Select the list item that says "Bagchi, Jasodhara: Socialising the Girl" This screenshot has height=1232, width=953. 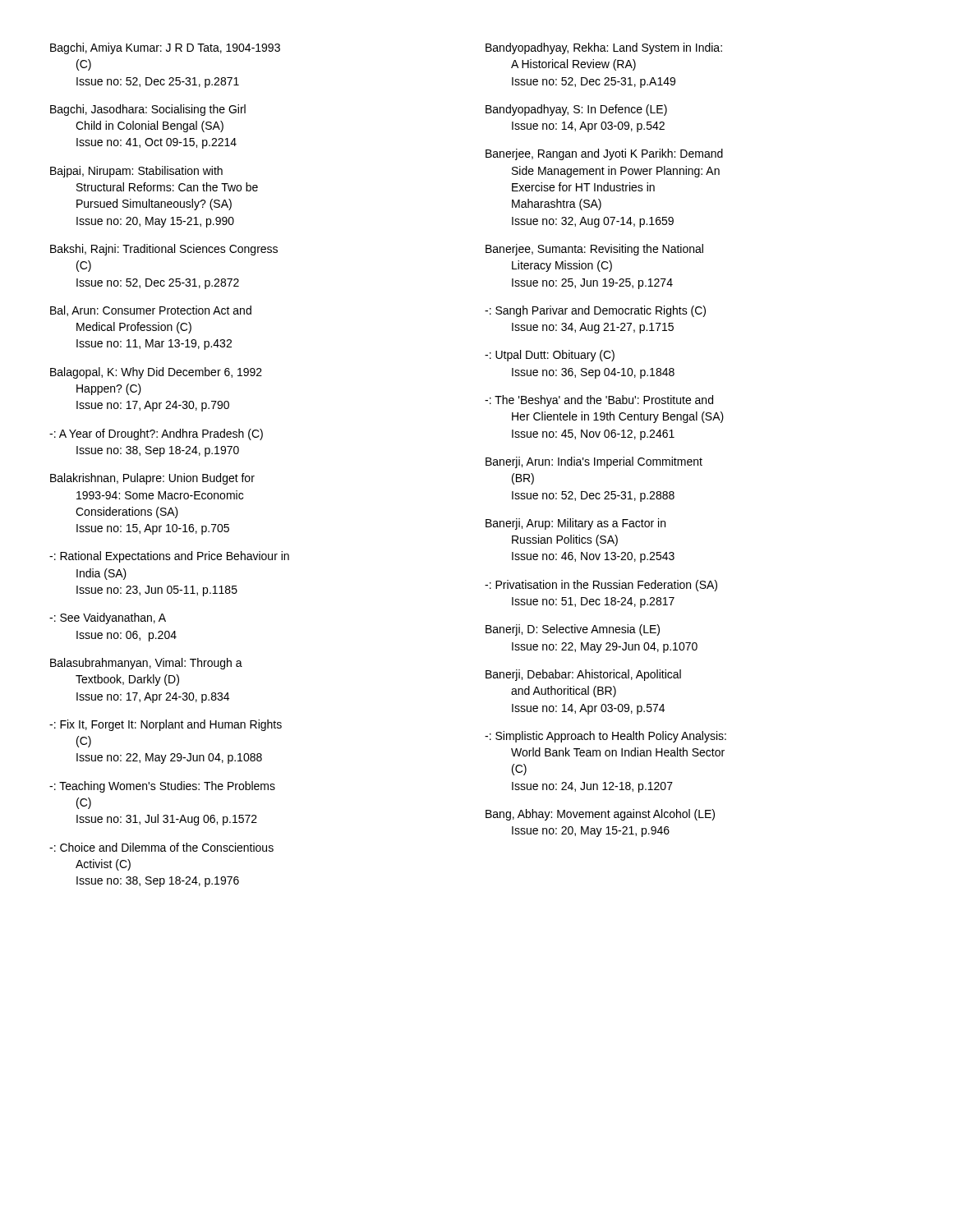pos(148,110)
